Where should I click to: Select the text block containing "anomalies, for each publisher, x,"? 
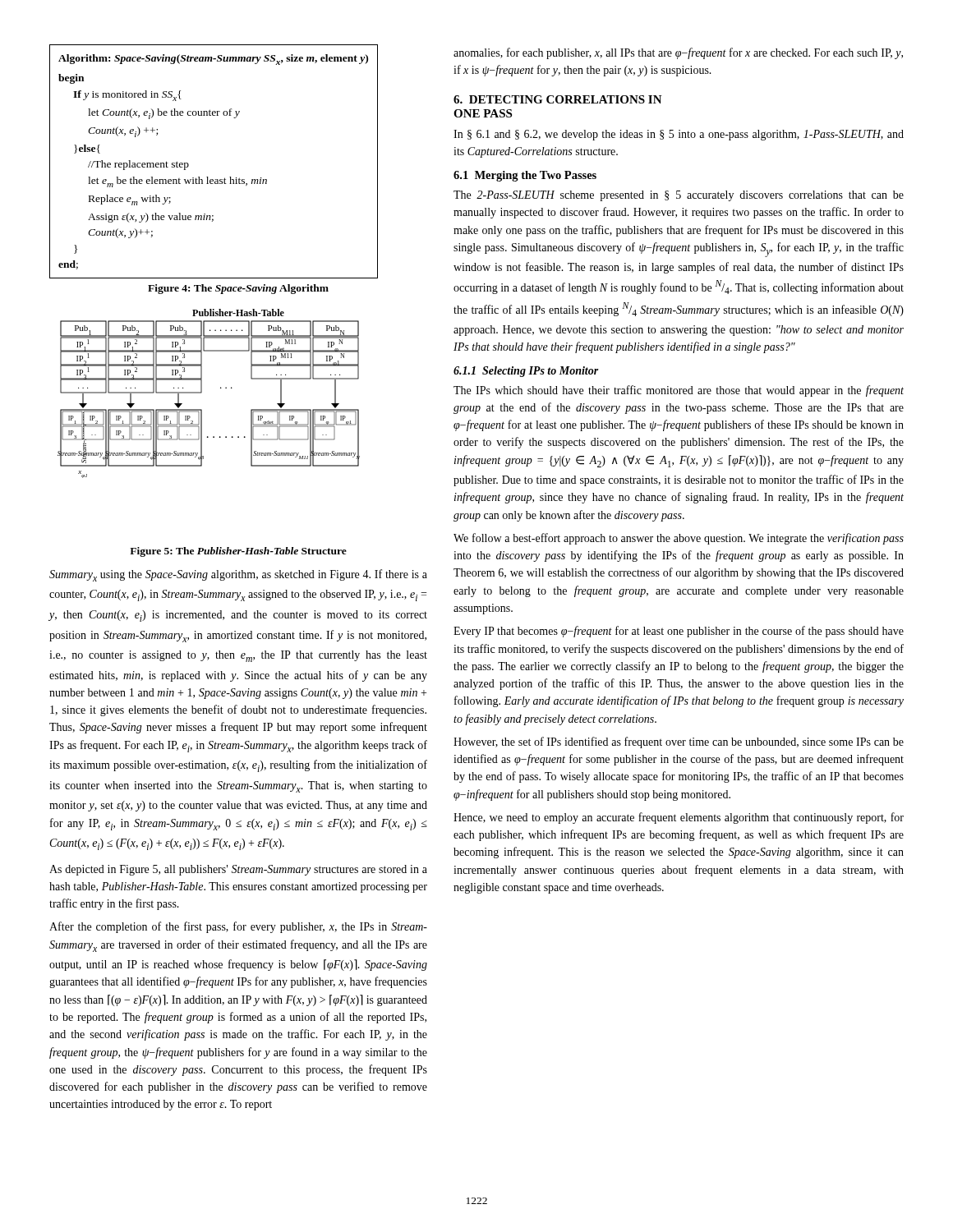(x=679, y=62)
